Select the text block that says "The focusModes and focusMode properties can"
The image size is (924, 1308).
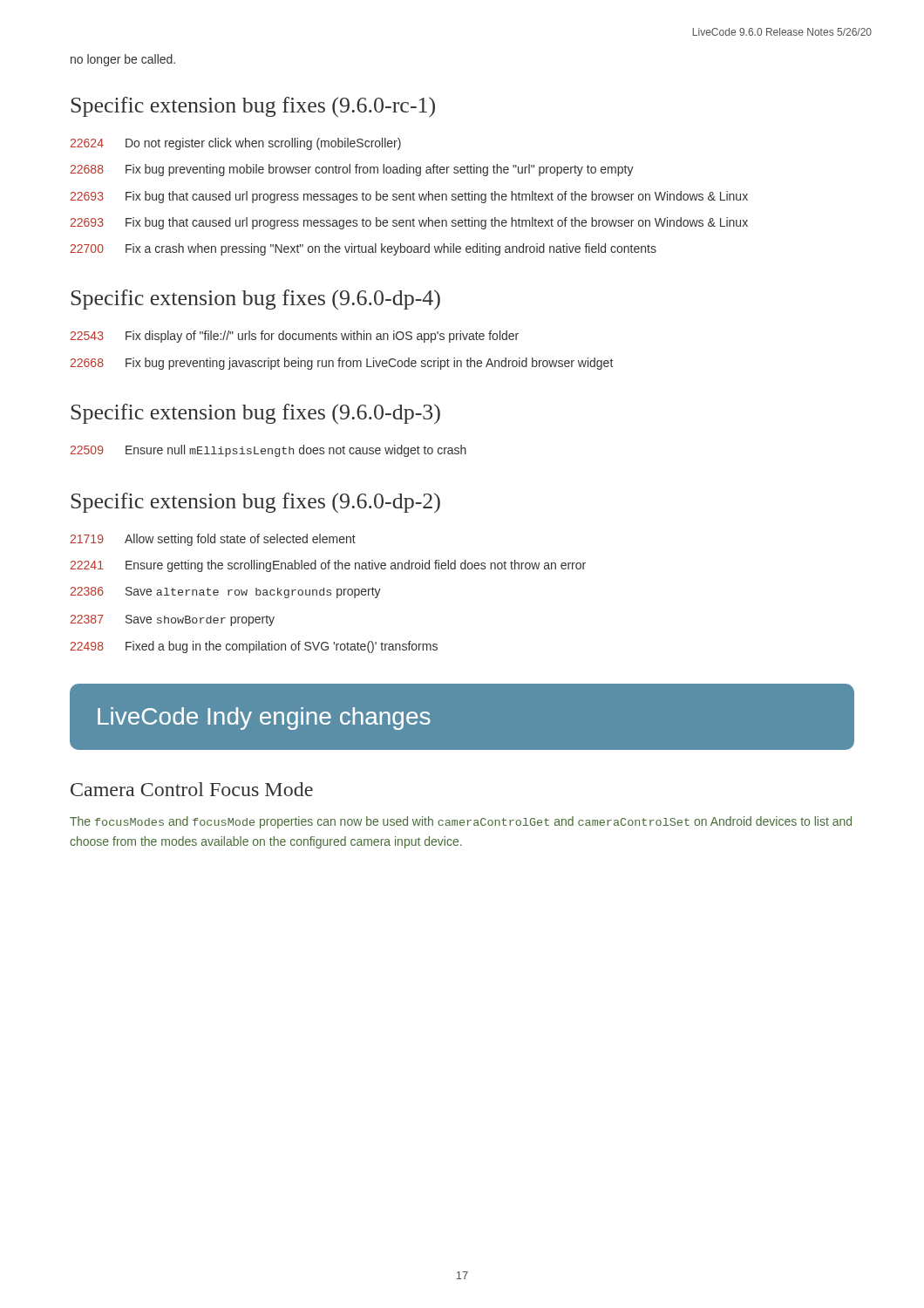tap(461, 831)
